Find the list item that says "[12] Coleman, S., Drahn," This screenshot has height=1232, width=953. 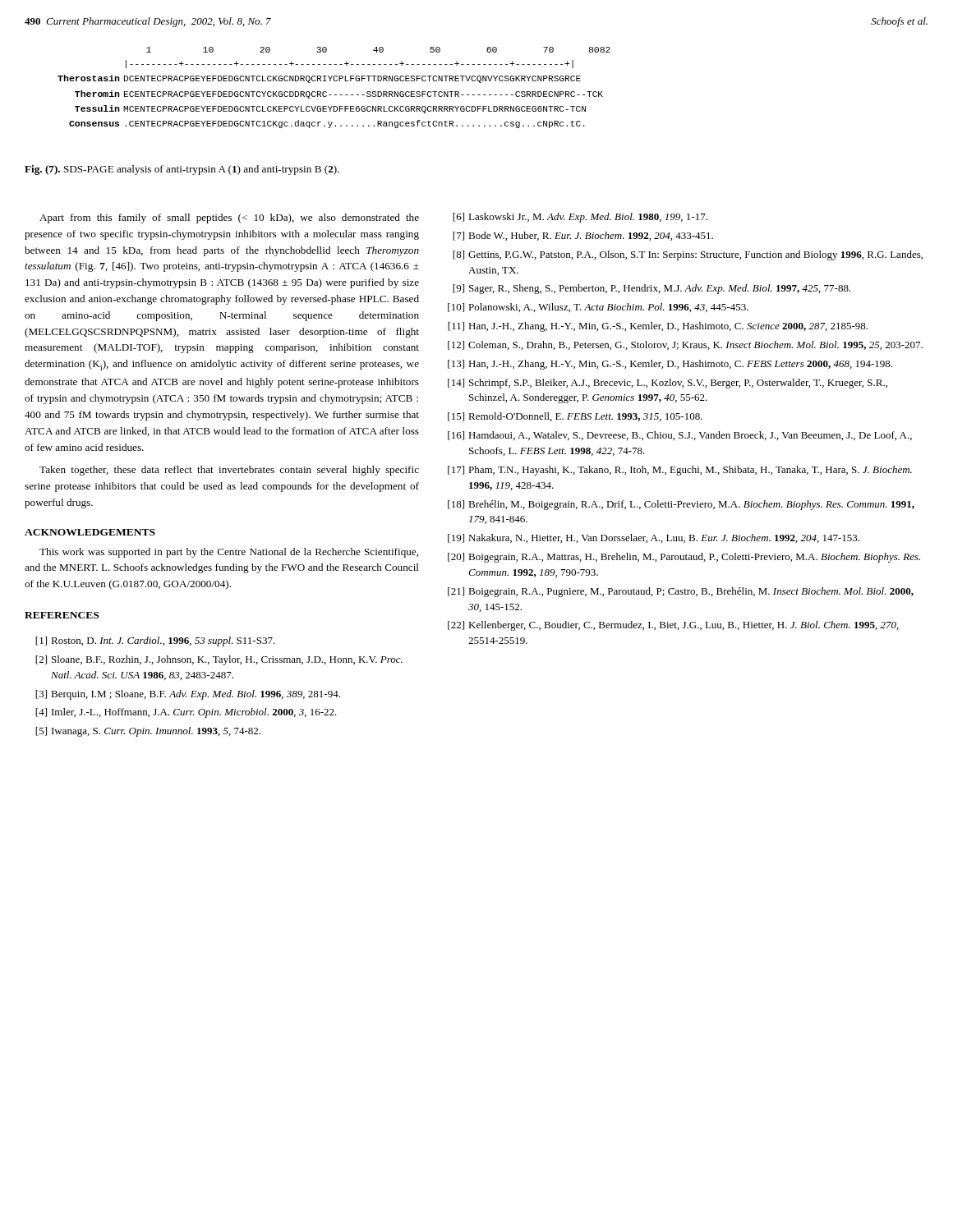[x=685, y=345]
